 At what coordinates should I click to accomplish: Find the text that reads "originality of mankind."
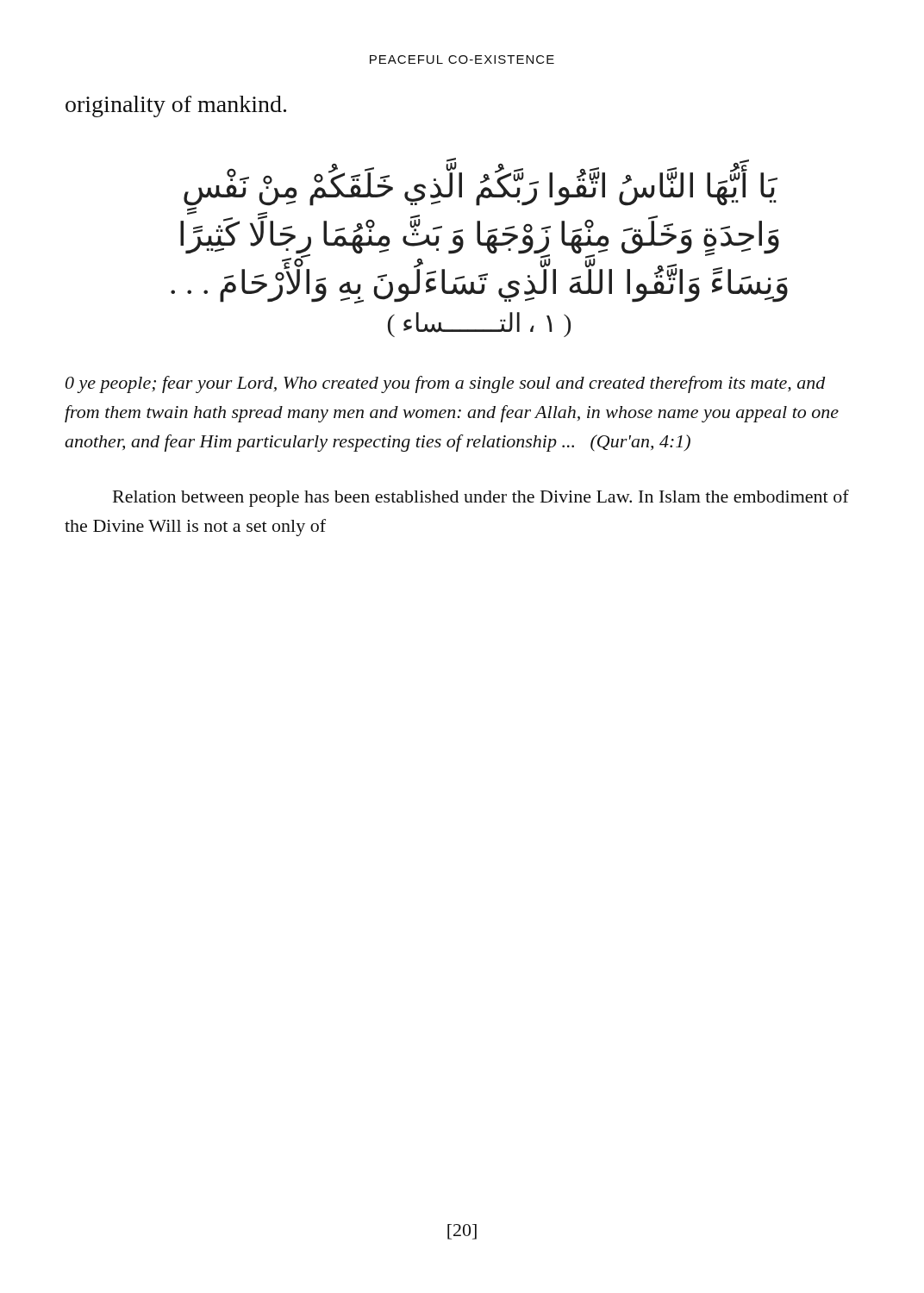[x=176, y=104]
